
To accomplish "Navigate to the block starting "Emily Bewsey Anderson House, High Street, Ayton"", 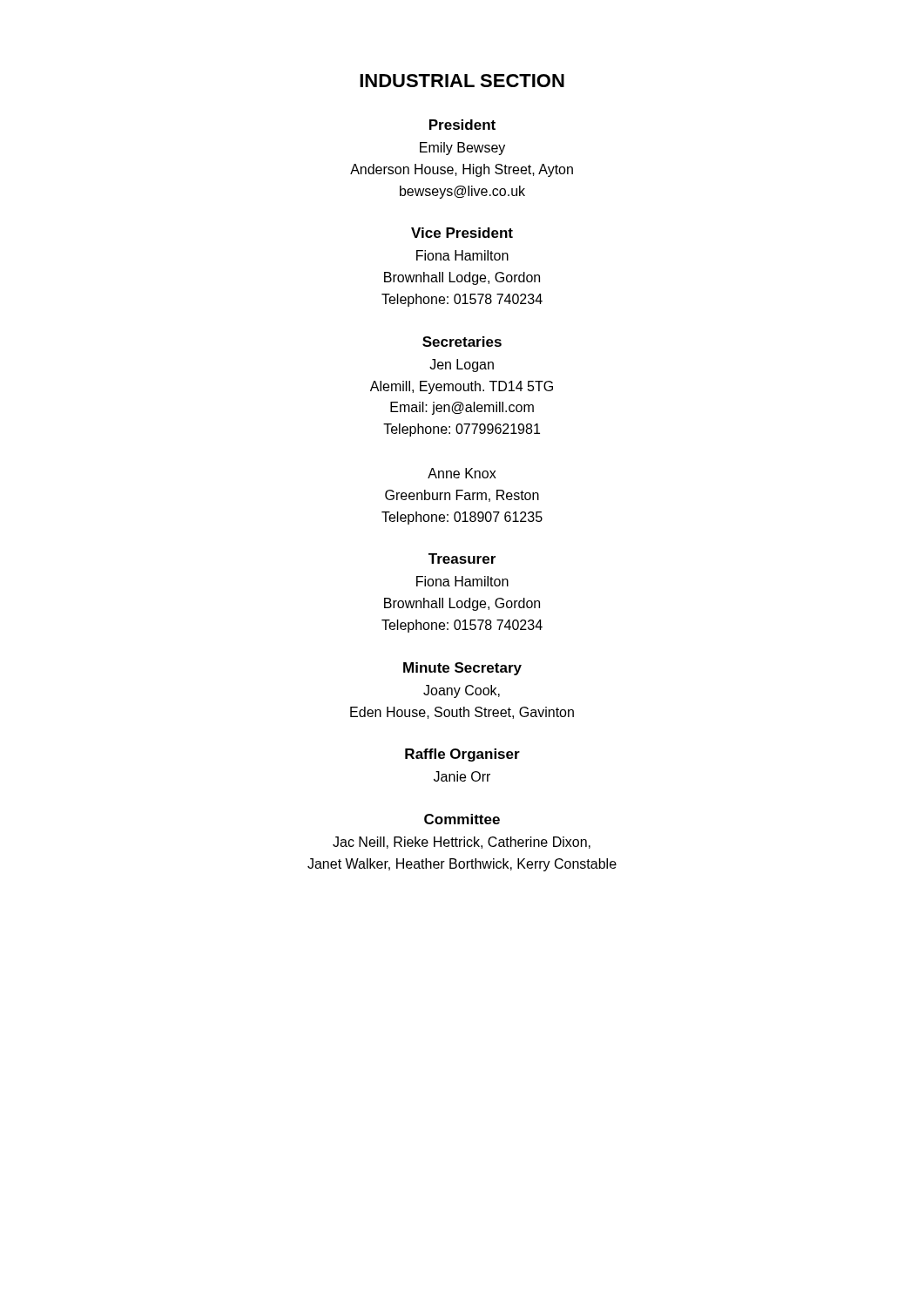I will [x=462, y=170].
